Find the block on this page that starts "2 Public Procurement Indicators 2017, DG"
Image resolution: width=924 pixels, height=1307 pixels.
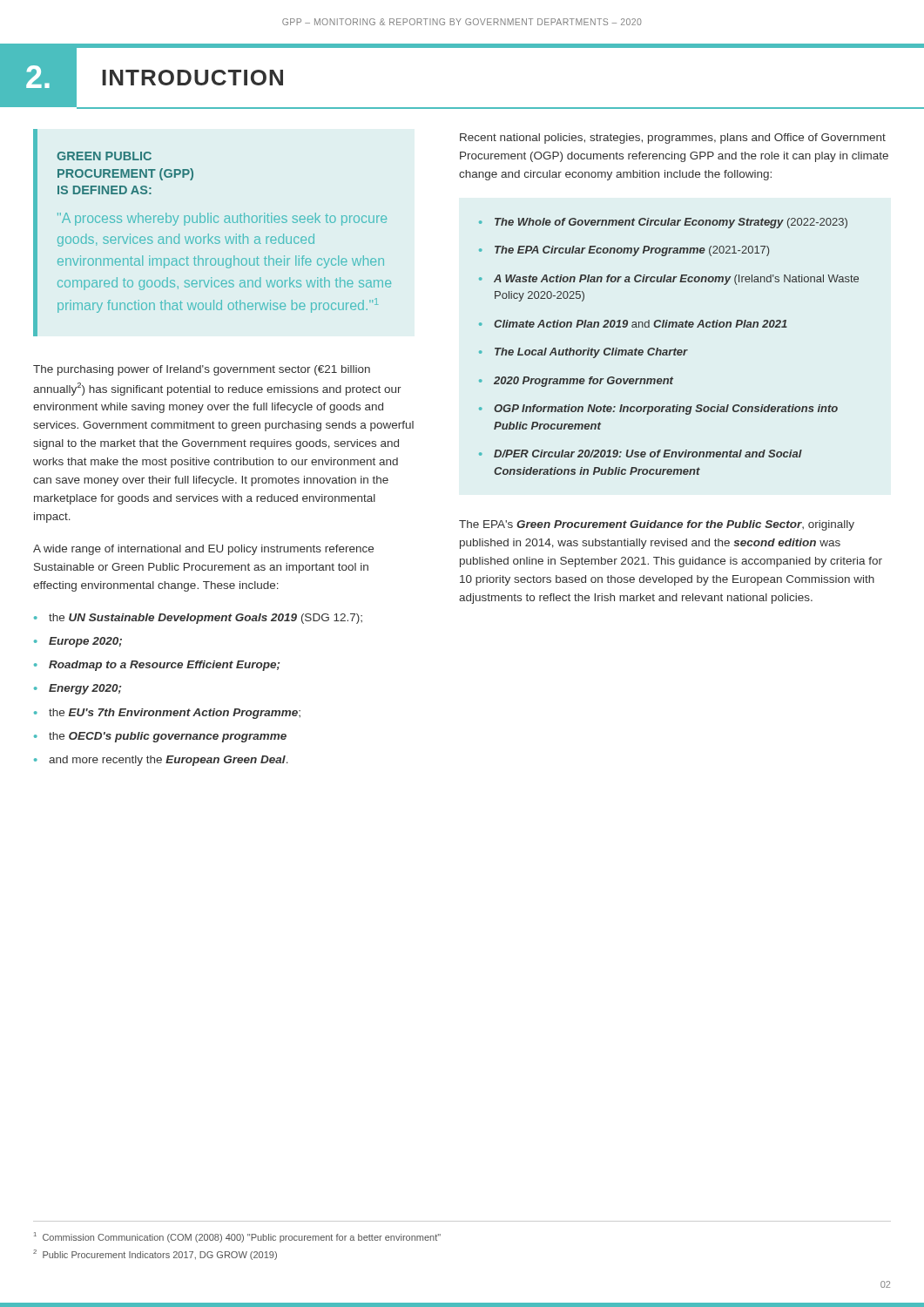[155, 1254]
